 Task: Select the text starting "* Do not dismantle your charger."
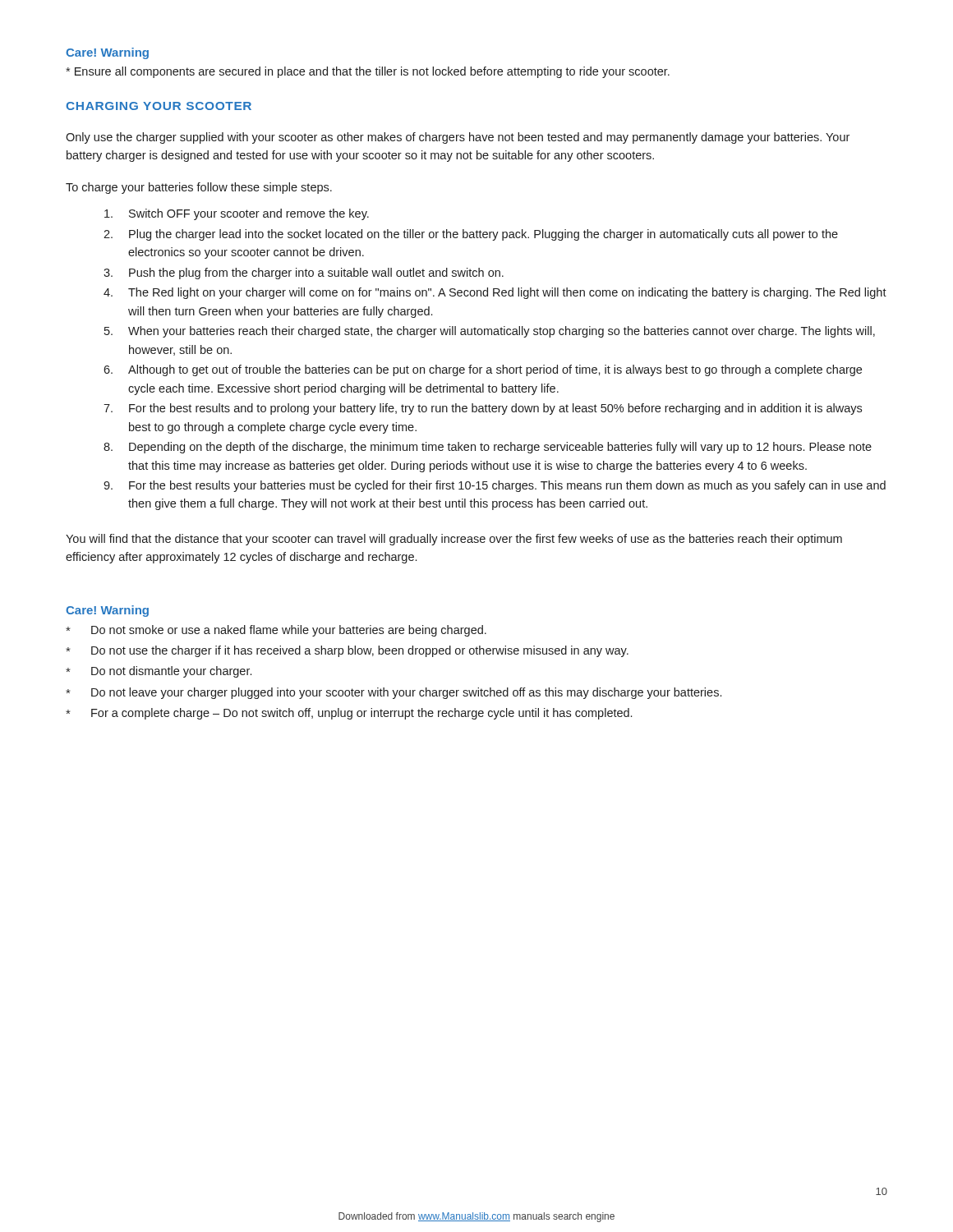coord(159,672)
